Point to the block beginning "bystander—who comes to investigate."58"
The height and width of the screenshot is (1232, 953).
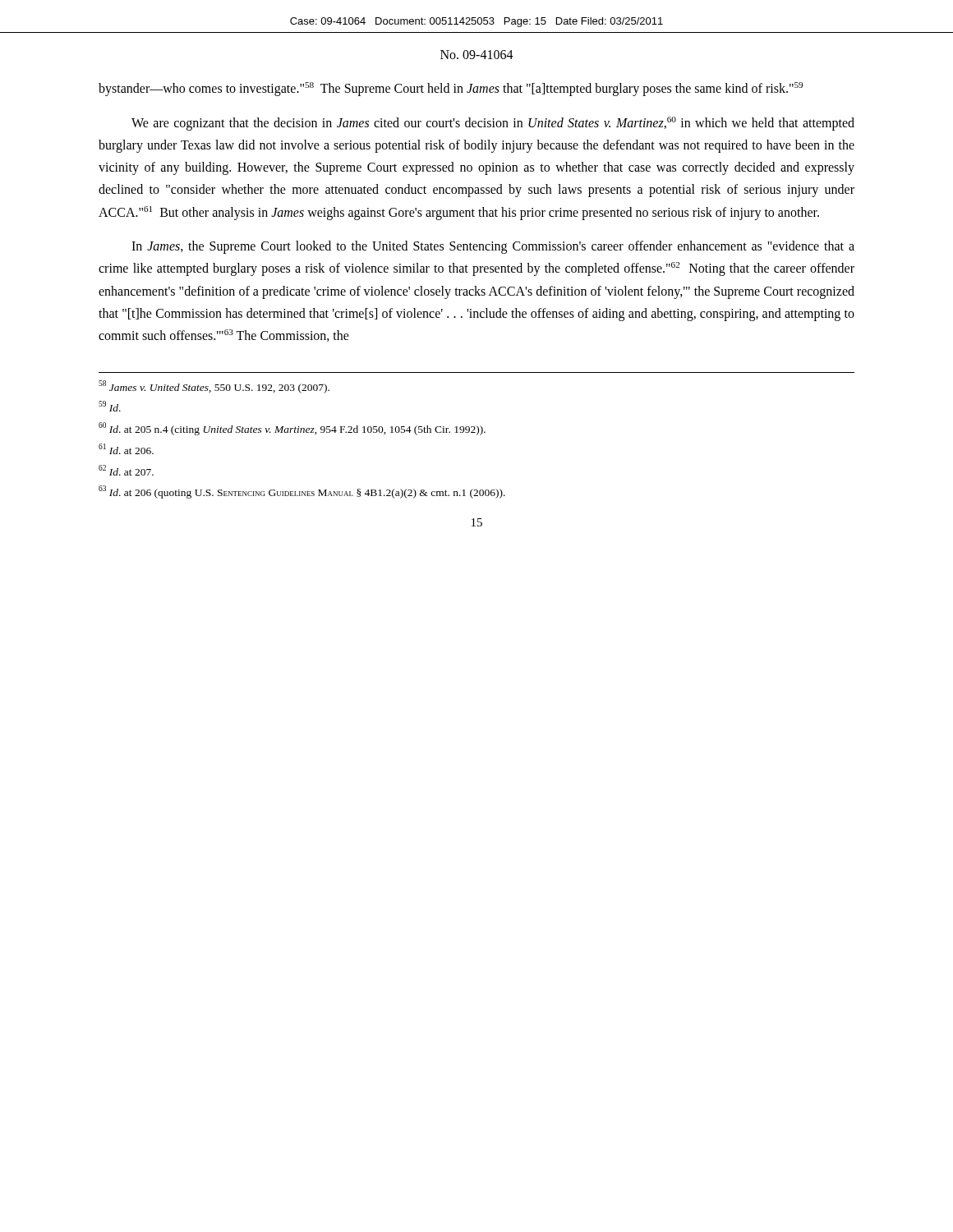coord(451,88)
